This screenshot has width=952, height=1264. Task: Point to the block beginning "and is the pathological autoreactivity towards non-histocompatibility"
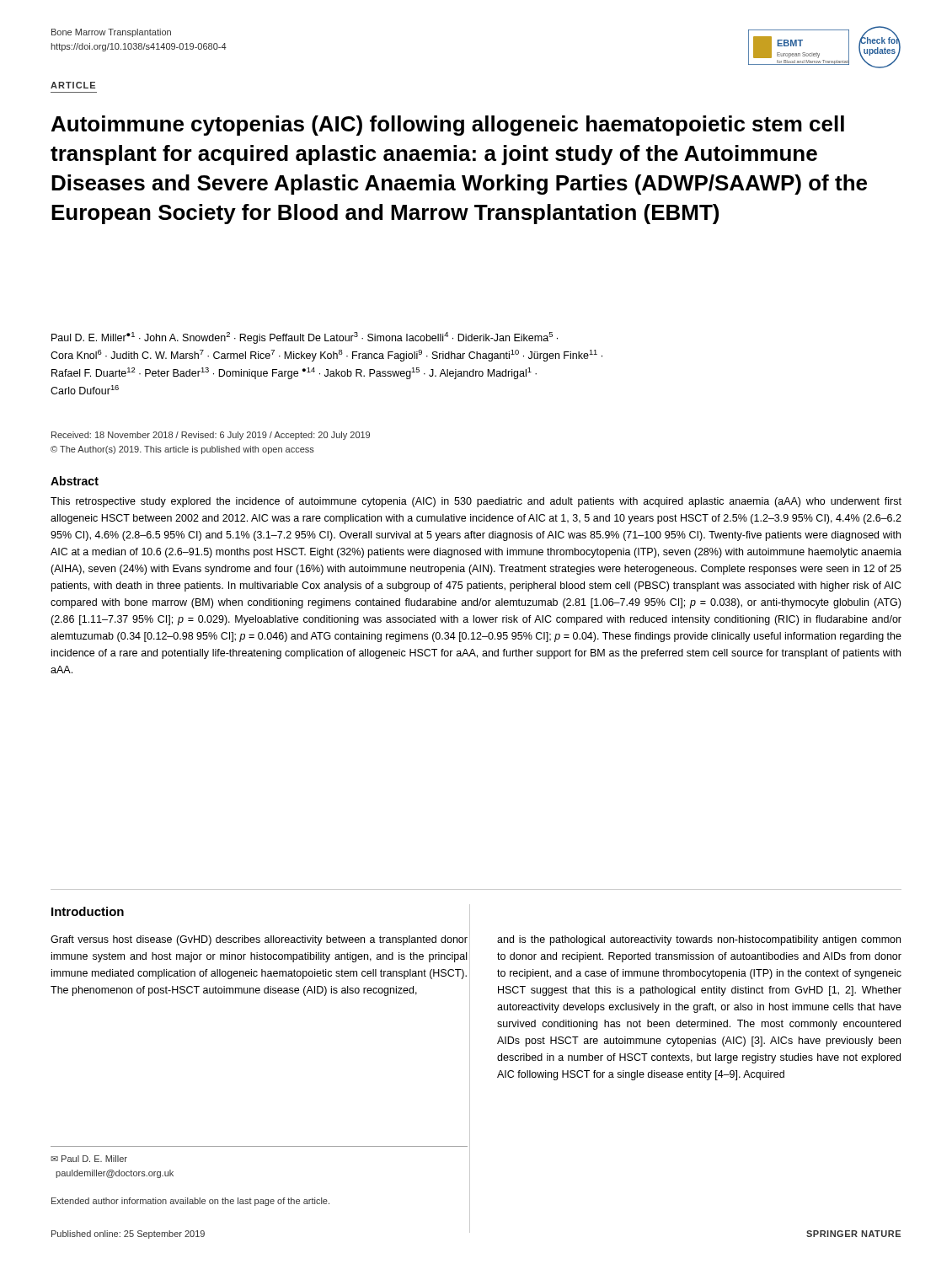click(699, 1007)
